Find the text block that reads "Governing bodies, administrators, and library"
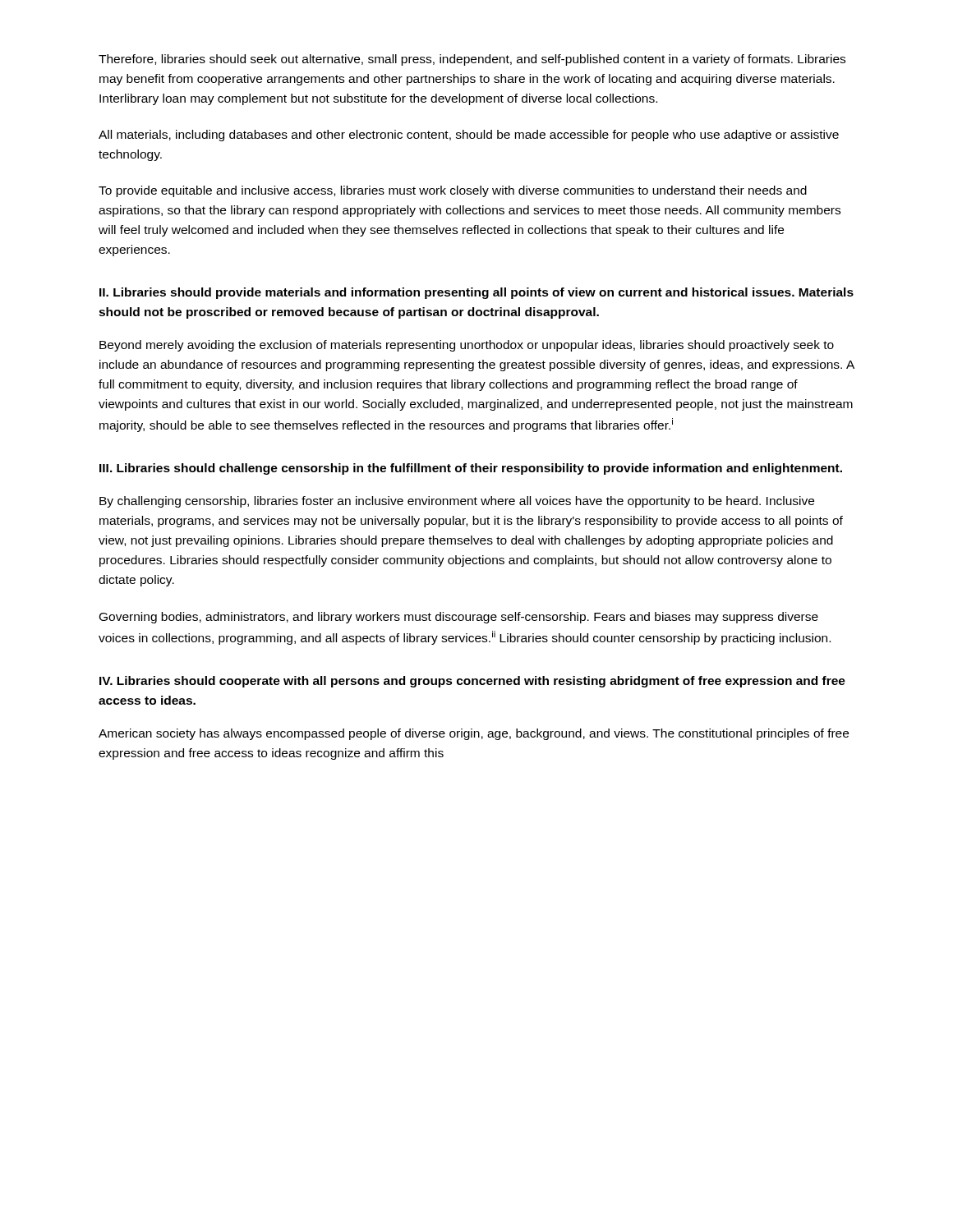953x1232 pixels. (x=465, y=627)
